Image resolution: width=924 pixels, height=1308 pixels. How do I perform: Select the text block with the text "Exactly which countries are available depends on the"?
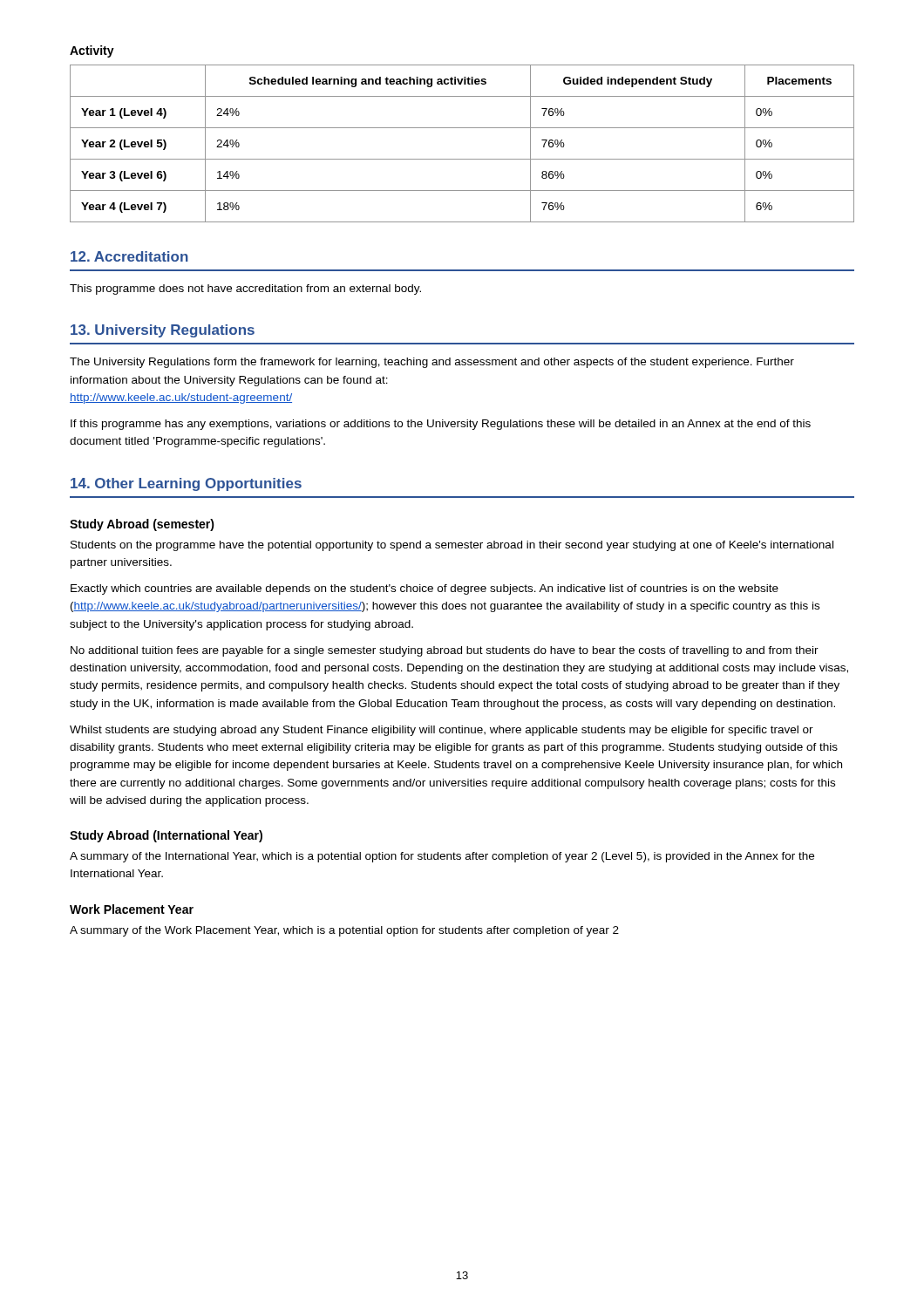(x=462, y=606)
